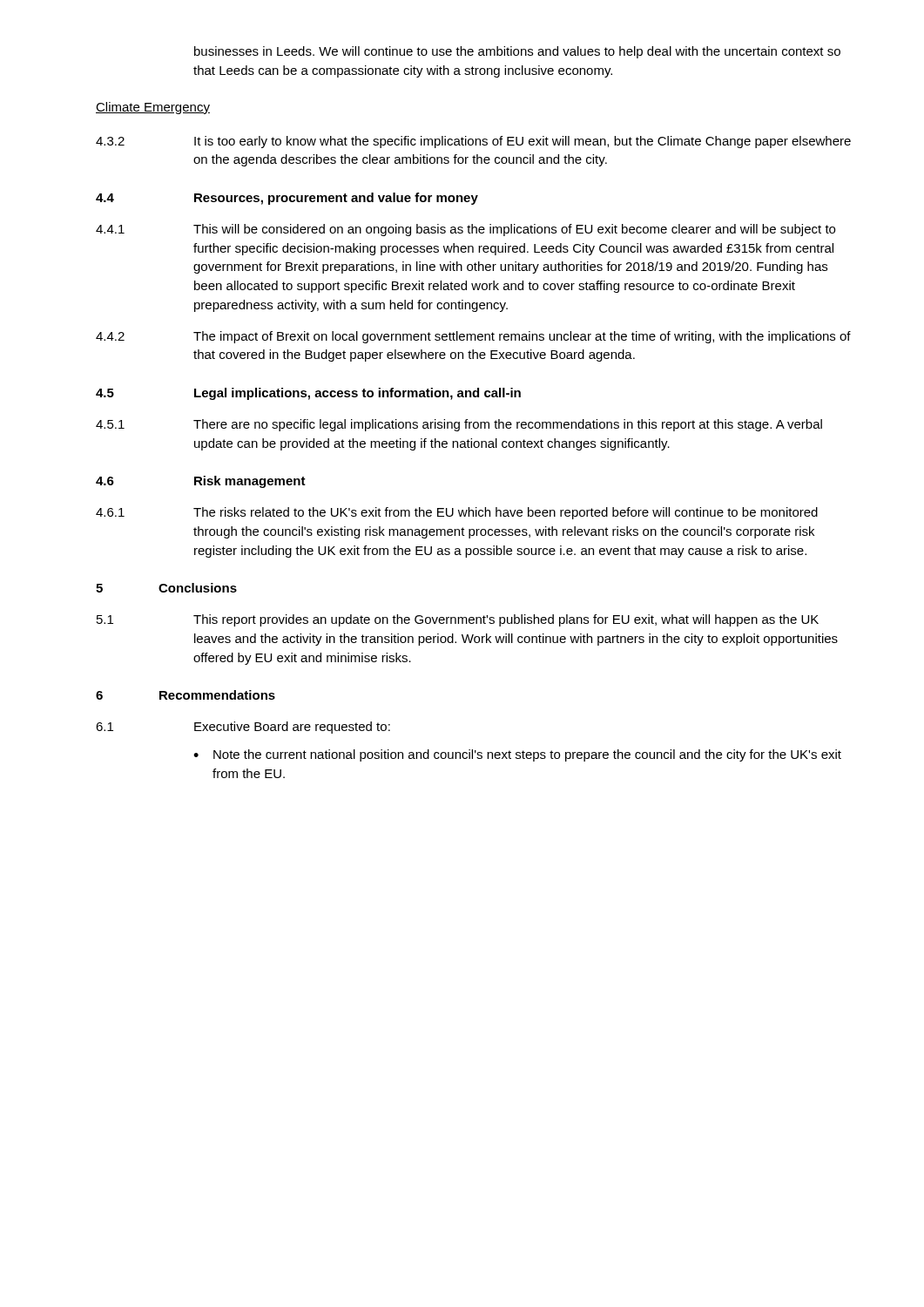
Task: Find the region starting "1 Executive Board are"
Action: click(243, 728)
